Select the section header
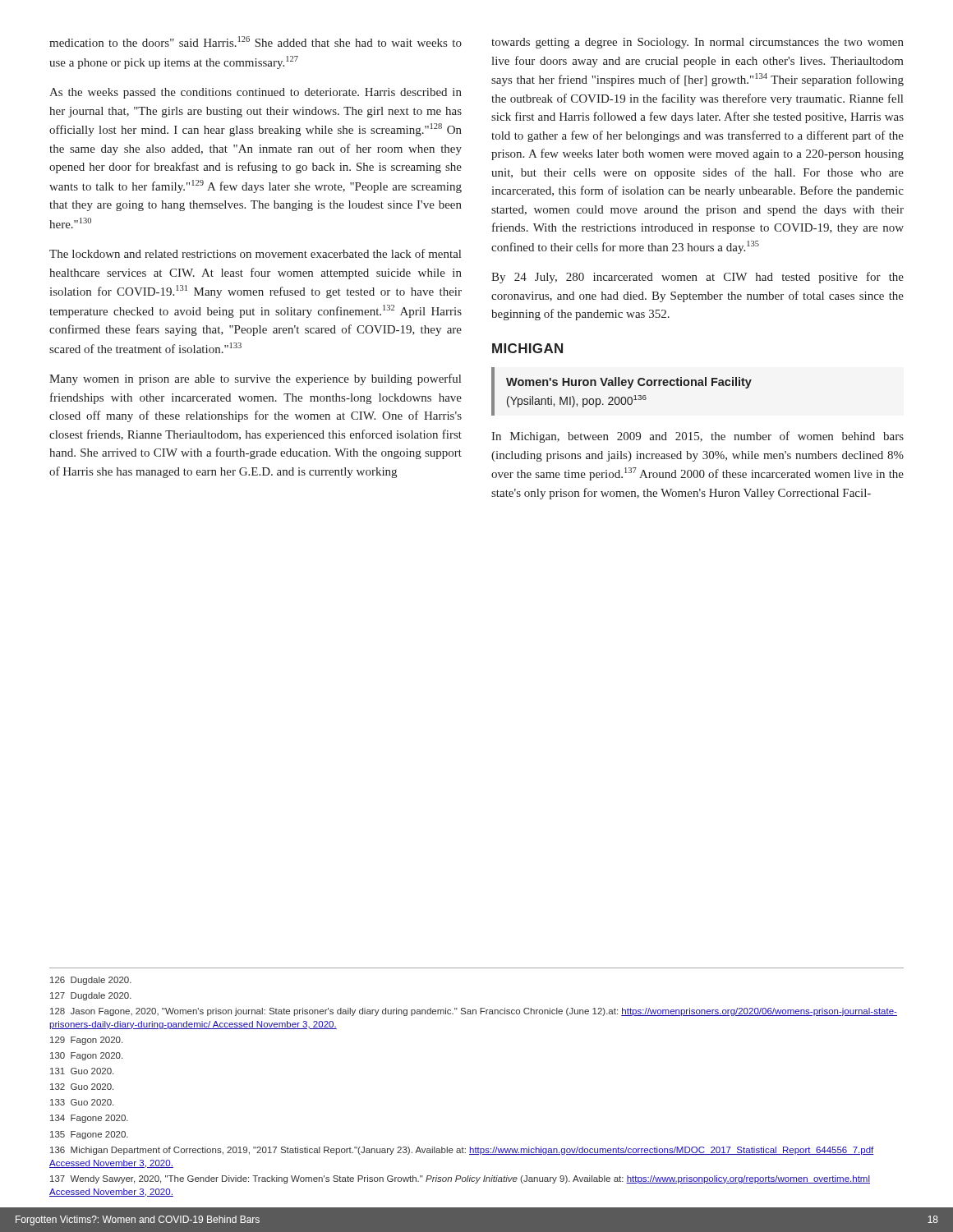The image size is (953, 1232). tap(528, 348)
